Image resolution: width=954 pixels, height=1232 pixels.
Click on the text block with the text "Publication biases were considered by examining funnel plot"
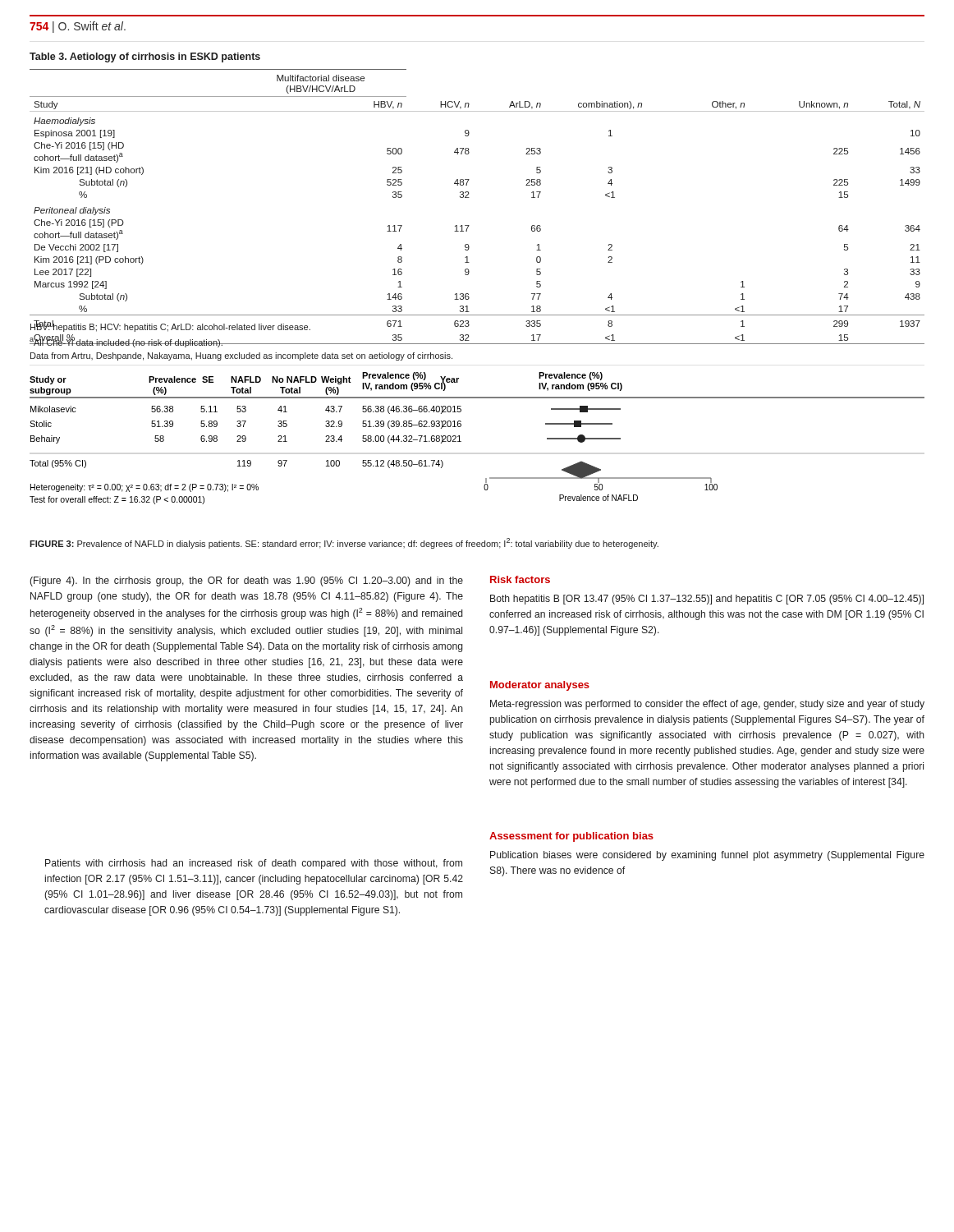point(707,863)
